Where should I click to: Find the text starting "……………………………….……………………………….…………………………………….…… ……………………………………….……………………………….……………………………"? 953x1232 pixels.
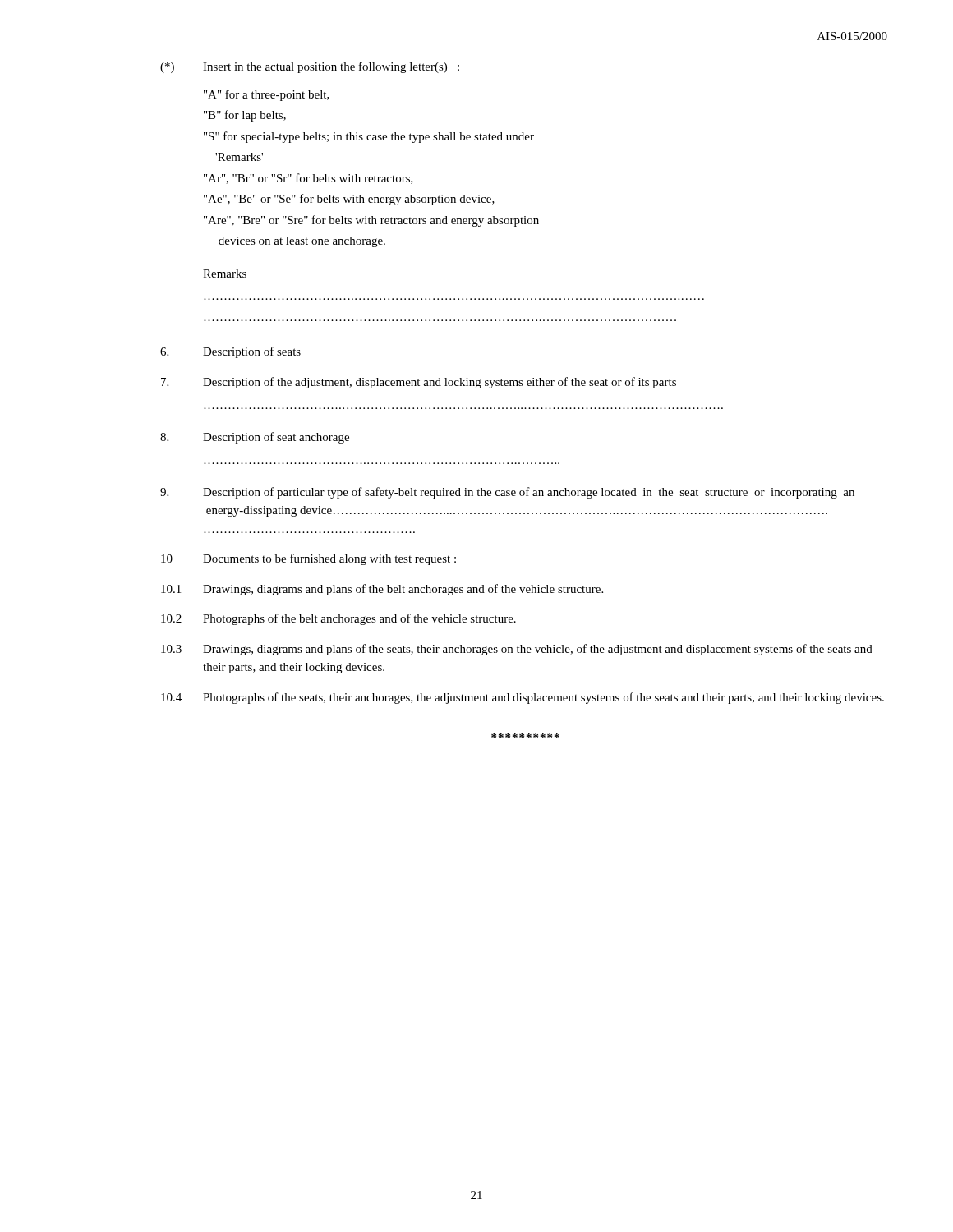point(454,306)
